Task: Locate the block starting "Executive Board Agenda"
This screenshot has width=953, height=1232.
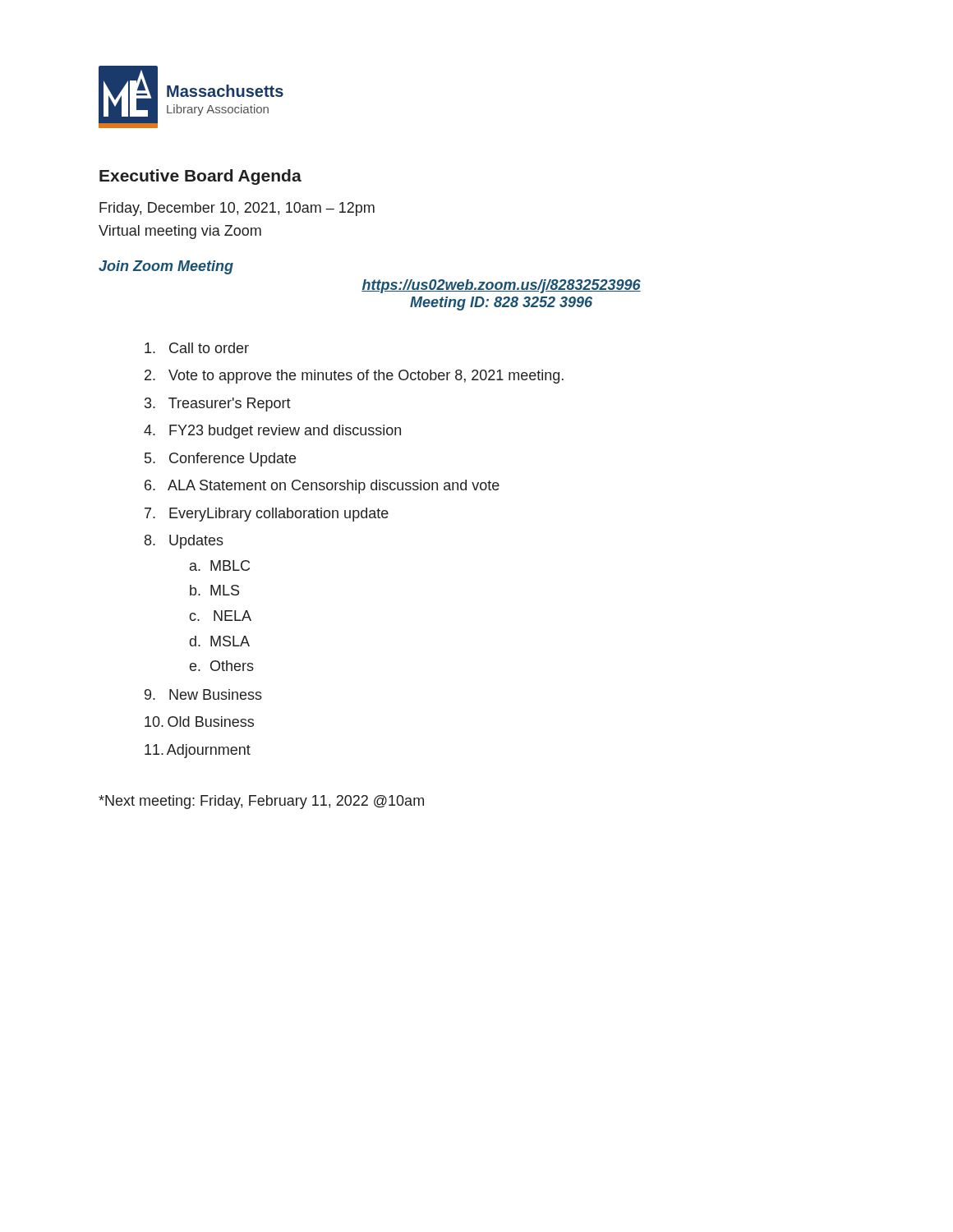Action: point(200,175)
